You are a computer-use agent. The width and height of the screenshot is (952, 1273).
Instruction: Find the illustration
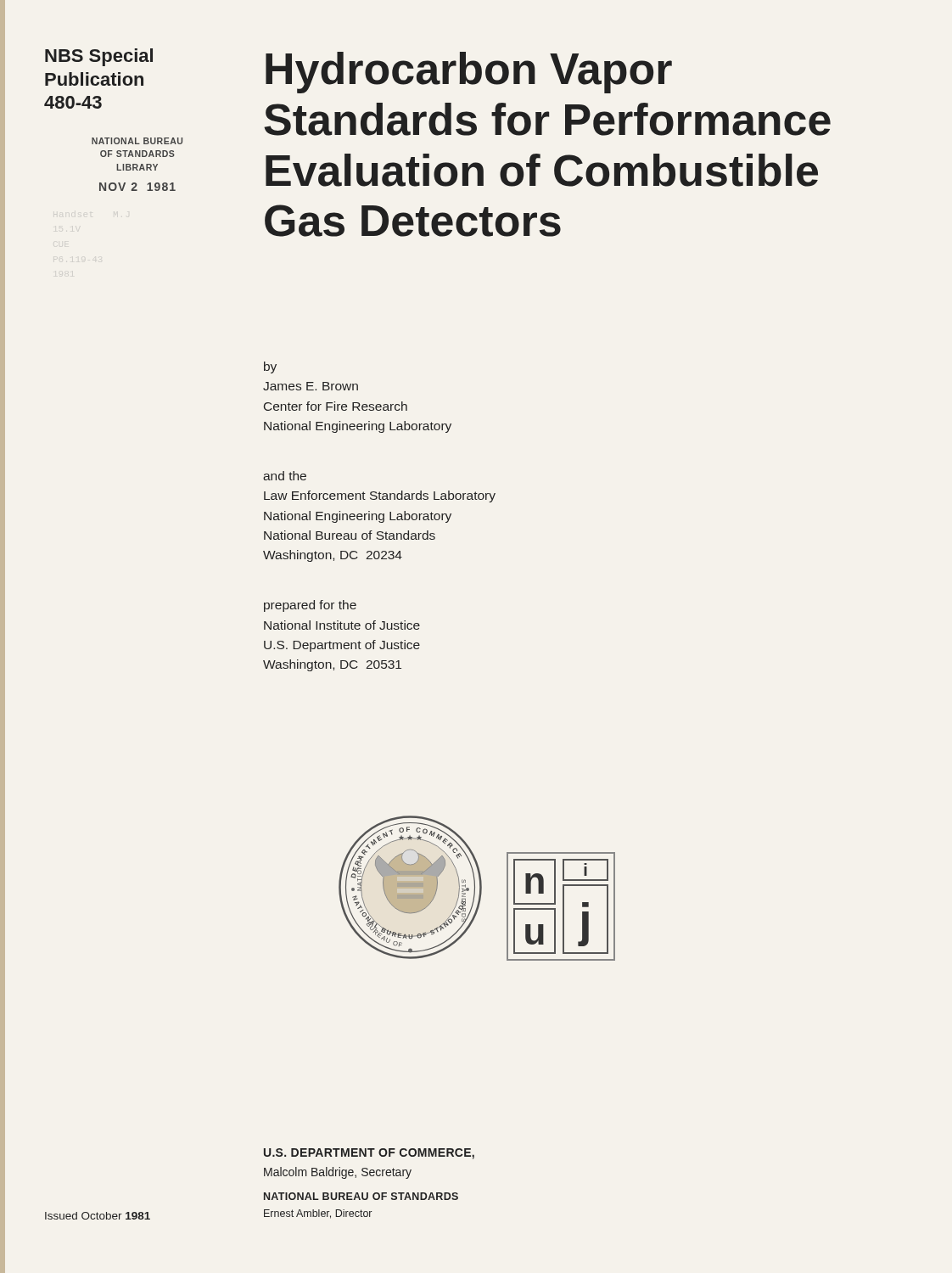(137, 208)
